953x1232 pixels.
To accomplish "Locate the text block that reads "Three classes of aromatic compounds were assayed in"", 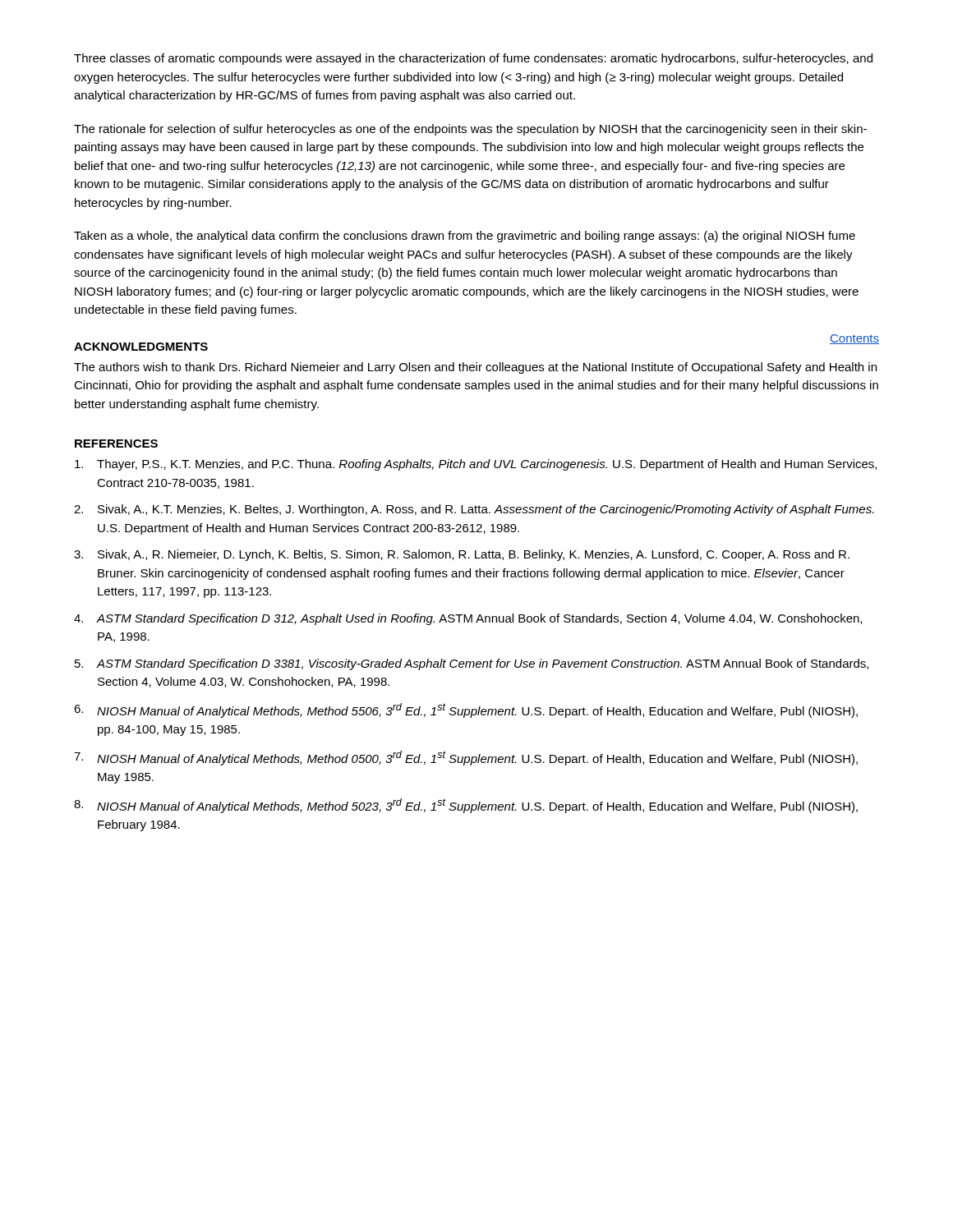I will [x=474, y=76].
